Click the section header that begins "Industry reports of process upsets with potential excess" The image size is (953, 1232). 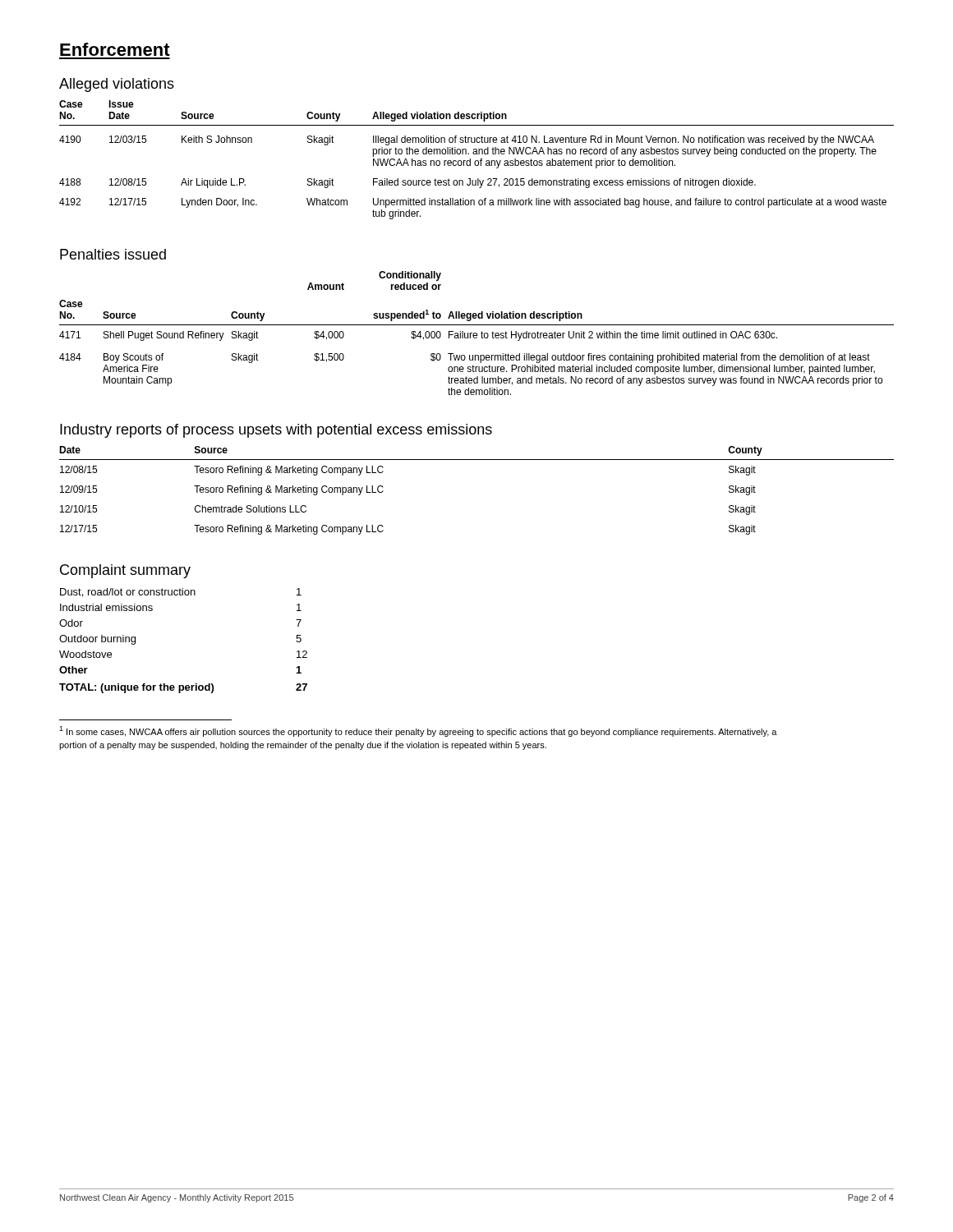coord(276,430)
